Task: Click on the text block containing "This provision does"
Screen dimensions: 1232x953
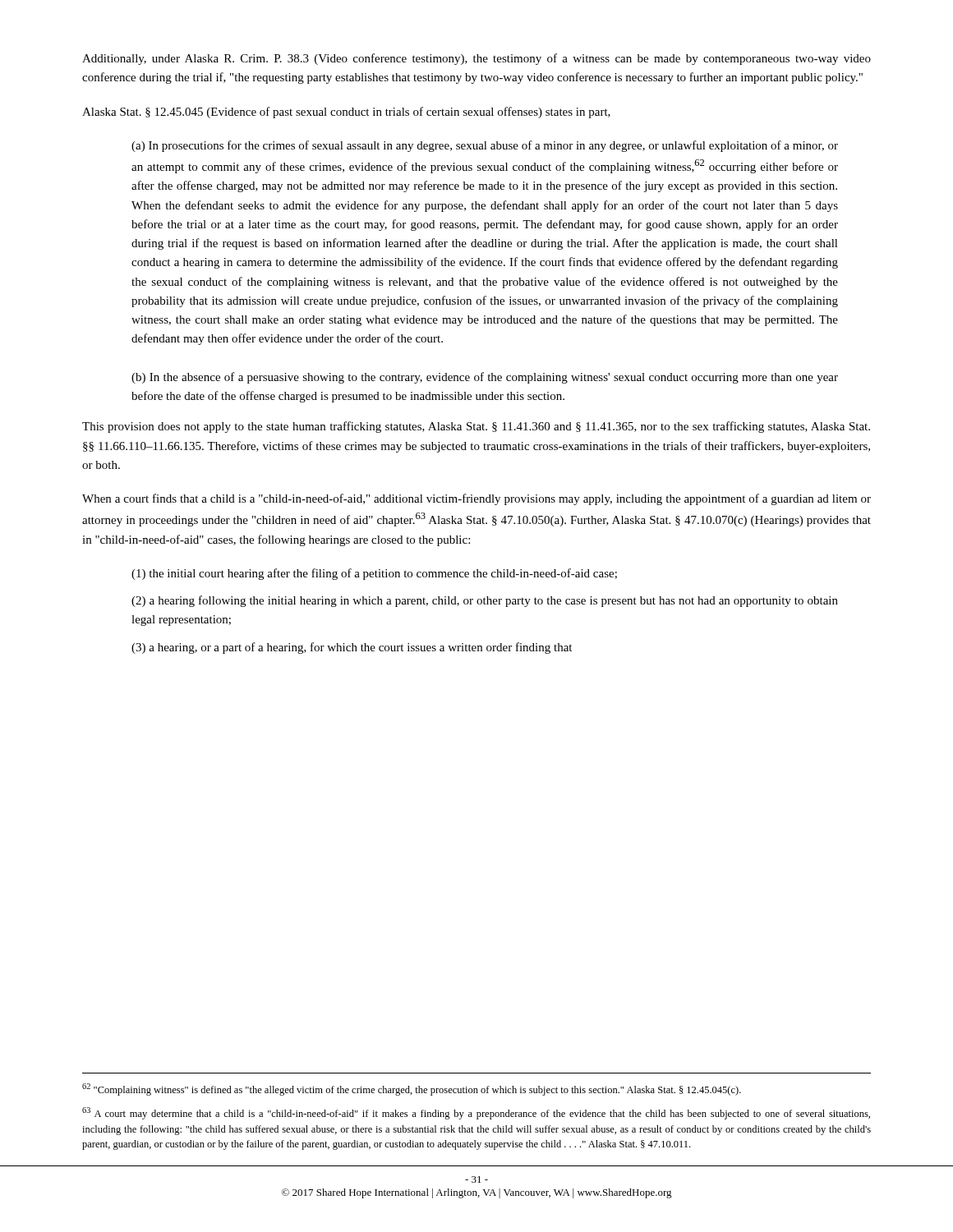Action: 476,446
